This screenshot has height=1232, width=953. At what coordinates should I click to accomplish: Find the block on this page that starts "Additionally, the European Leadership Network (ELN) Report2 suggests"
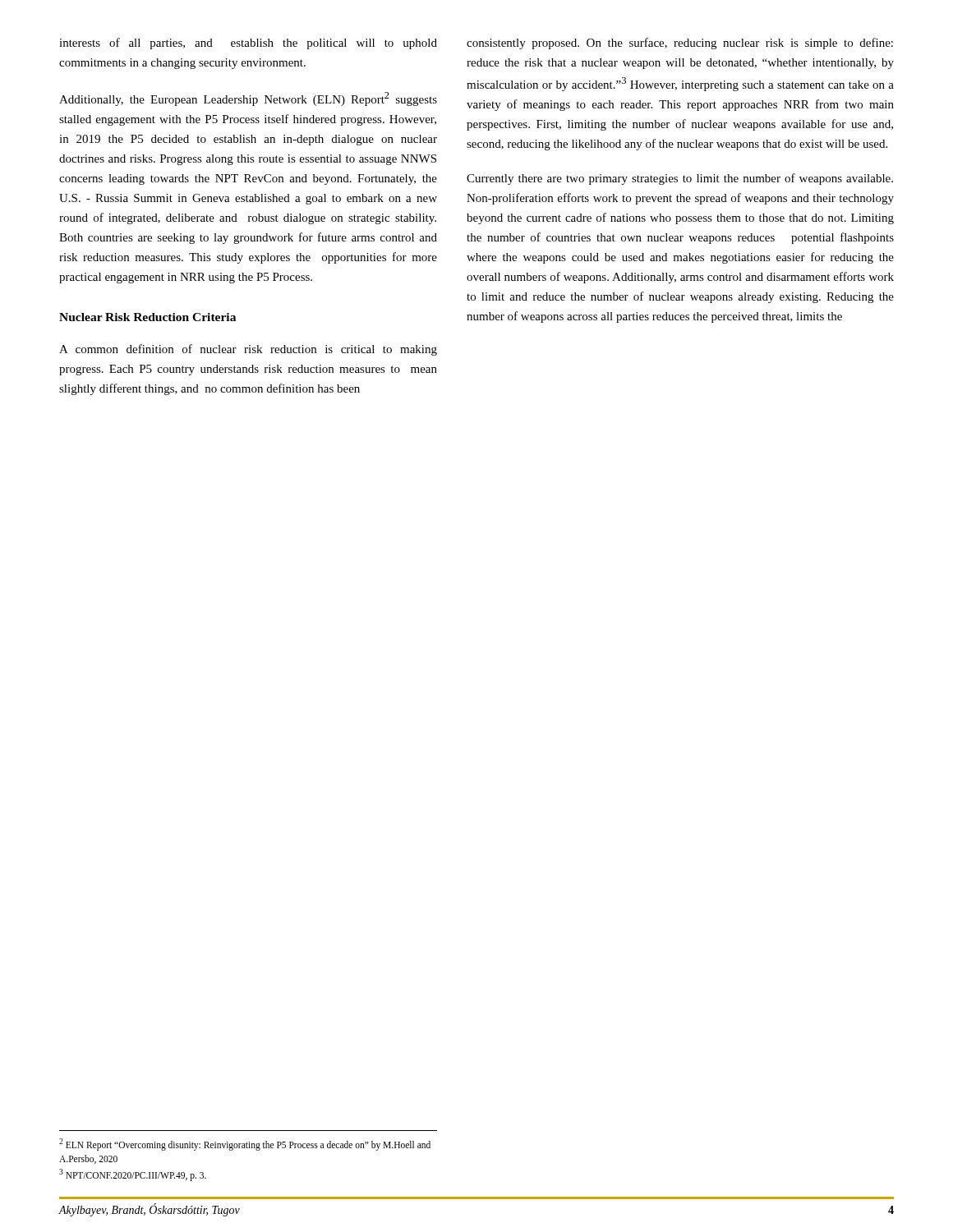pyautogui.click(x=248, y=186)
